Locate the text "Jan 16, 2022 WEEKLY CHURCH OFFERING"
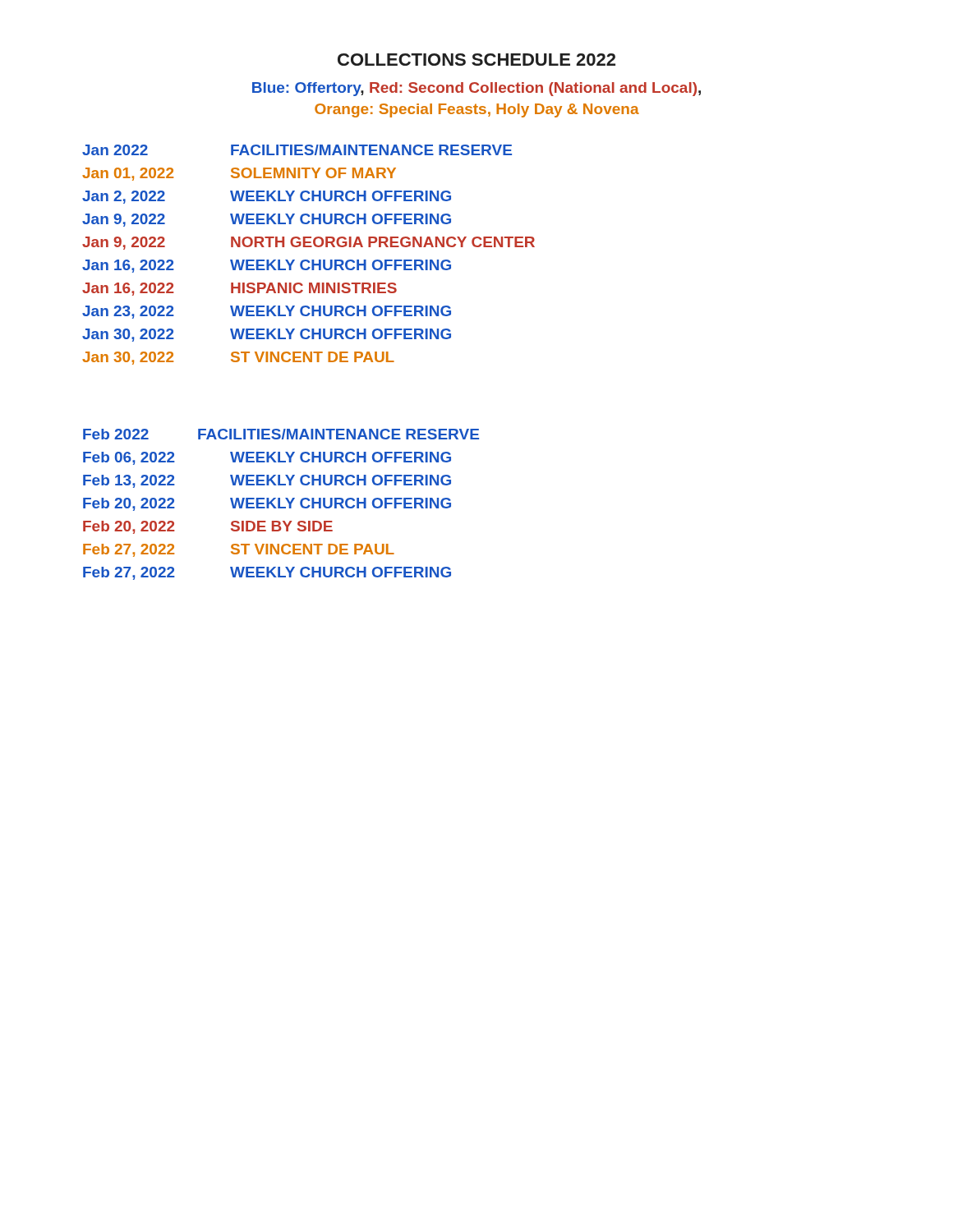This screenshot has height=1232, width=953. click(267, 266)
